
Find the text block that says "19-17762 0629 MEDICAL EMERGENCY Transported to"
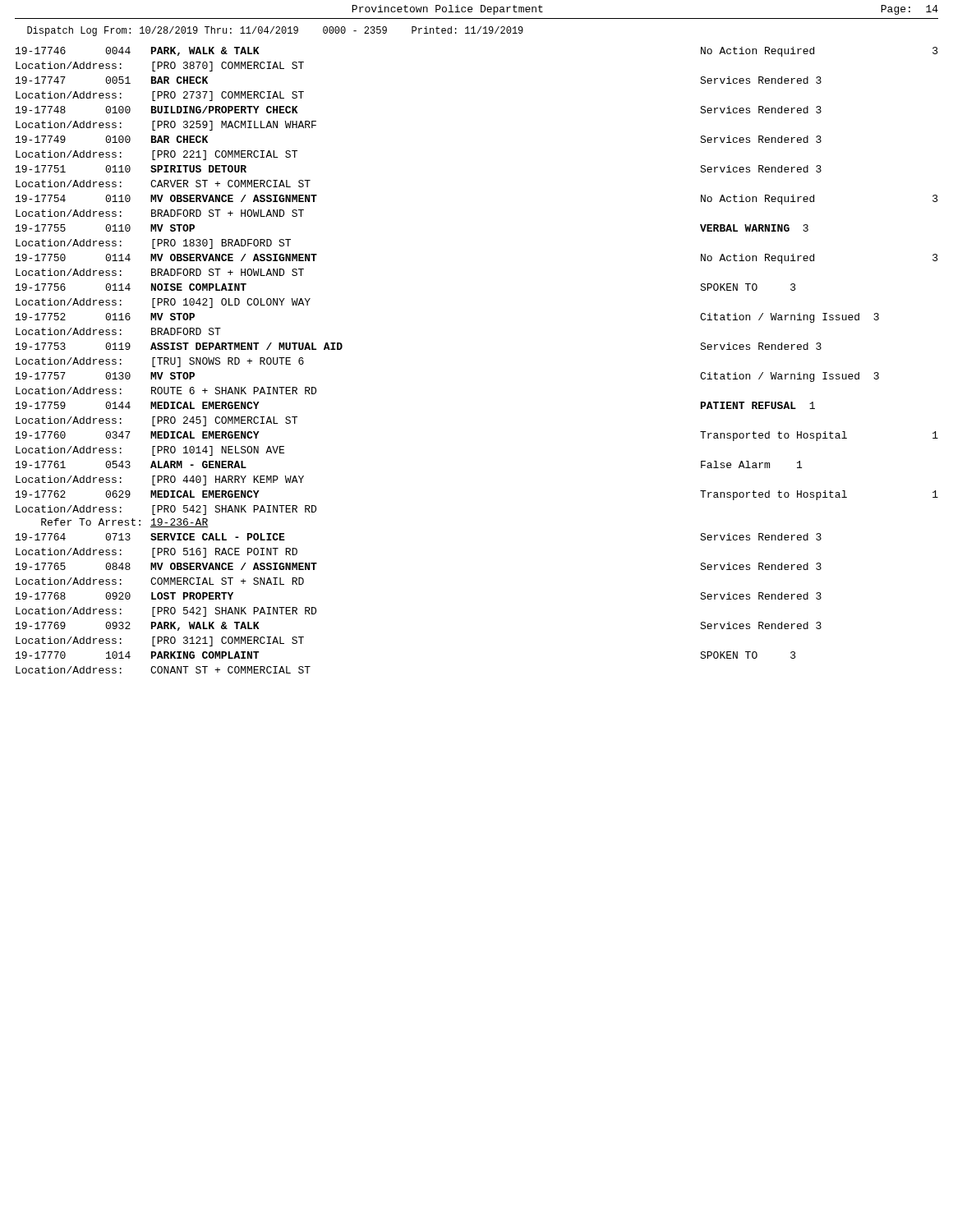pyautogui.click(x=43, y=495)
